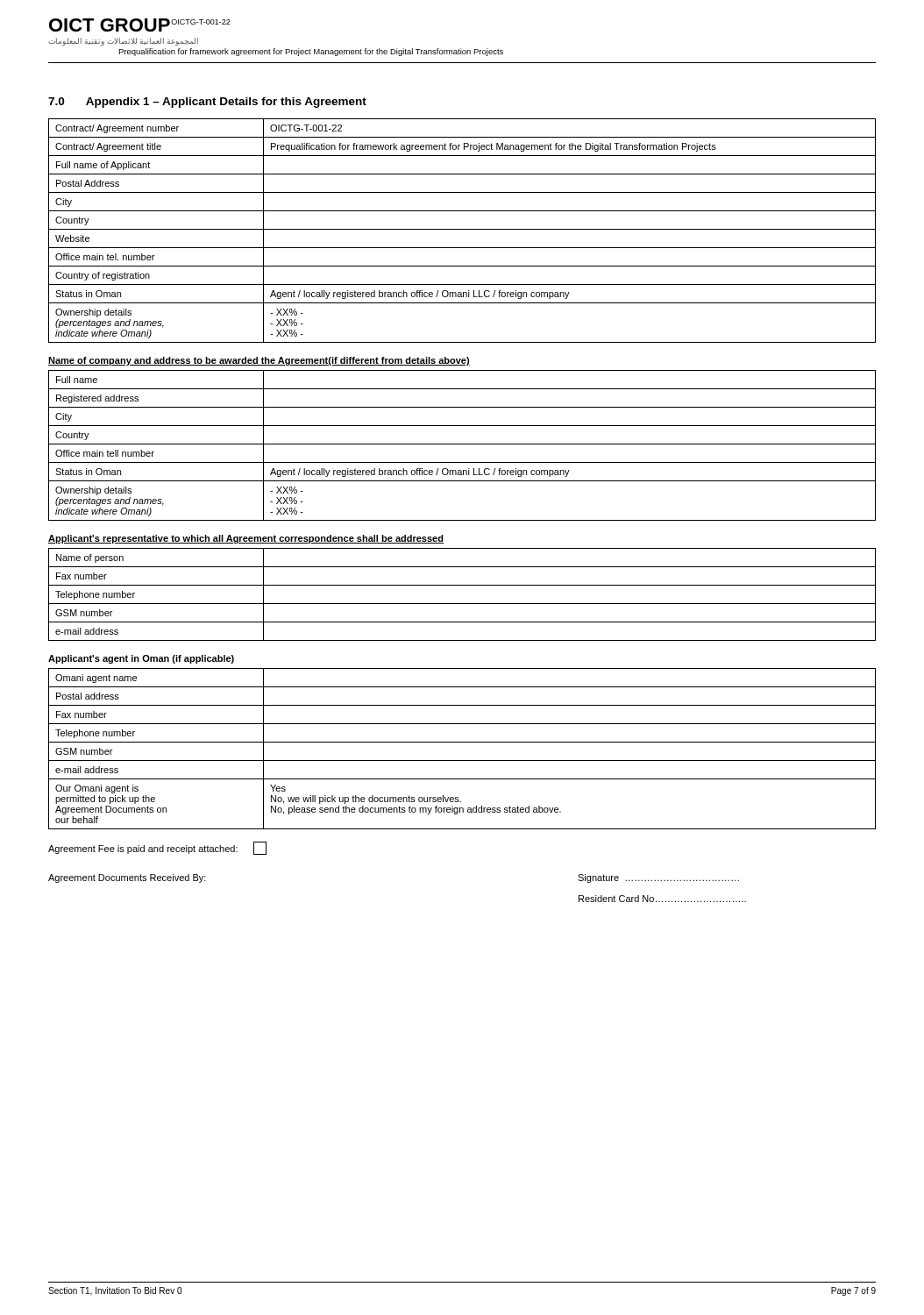Click on the element starting "Agreement Documents Received By:"
Image resolution: width=924 pixels, height=1315 pixels.
127,877
